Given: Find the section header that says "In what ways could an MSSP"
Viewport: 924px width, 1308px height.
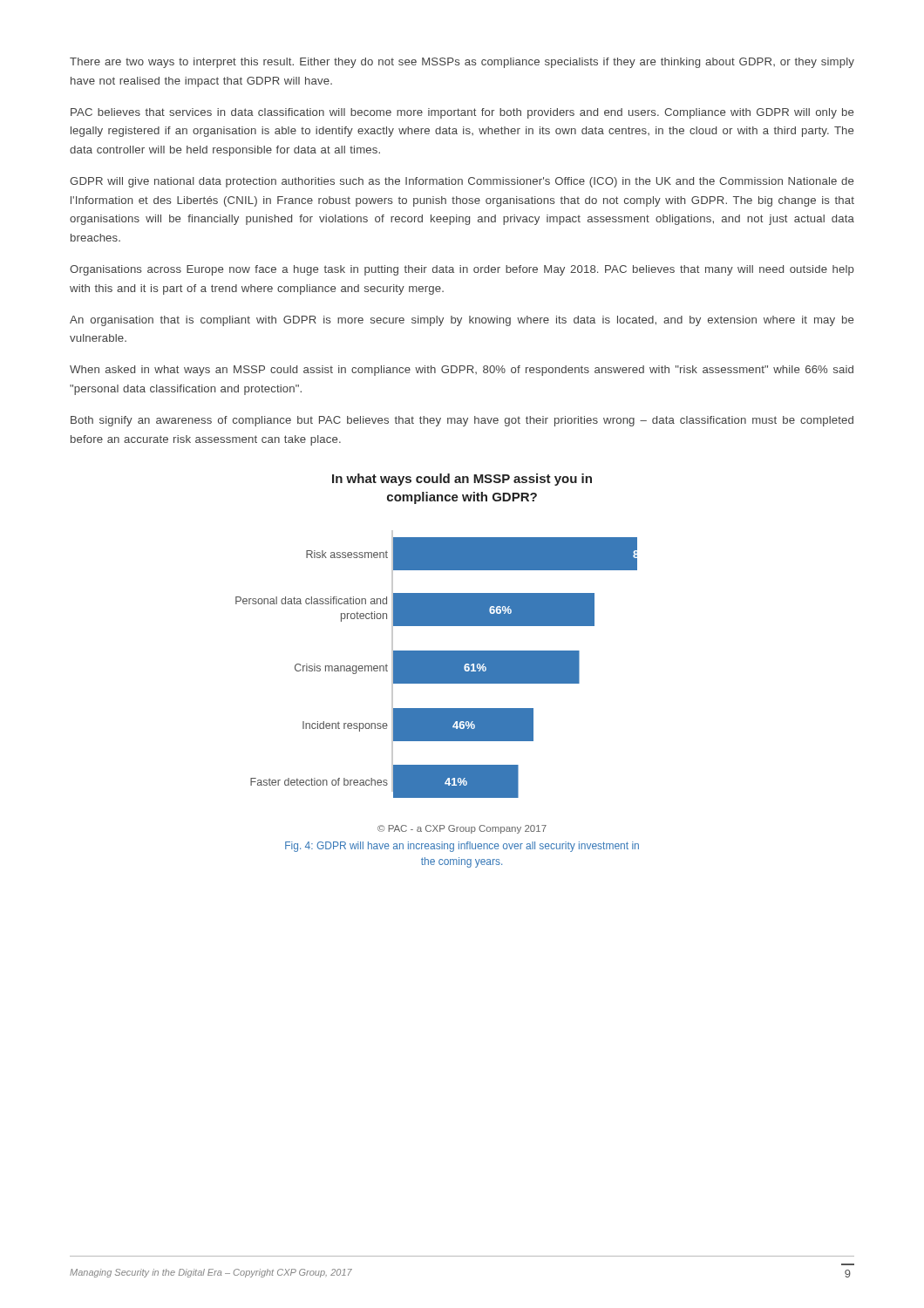Looking at the screenshot, I should pyautogui.click(x=462, y=488).
